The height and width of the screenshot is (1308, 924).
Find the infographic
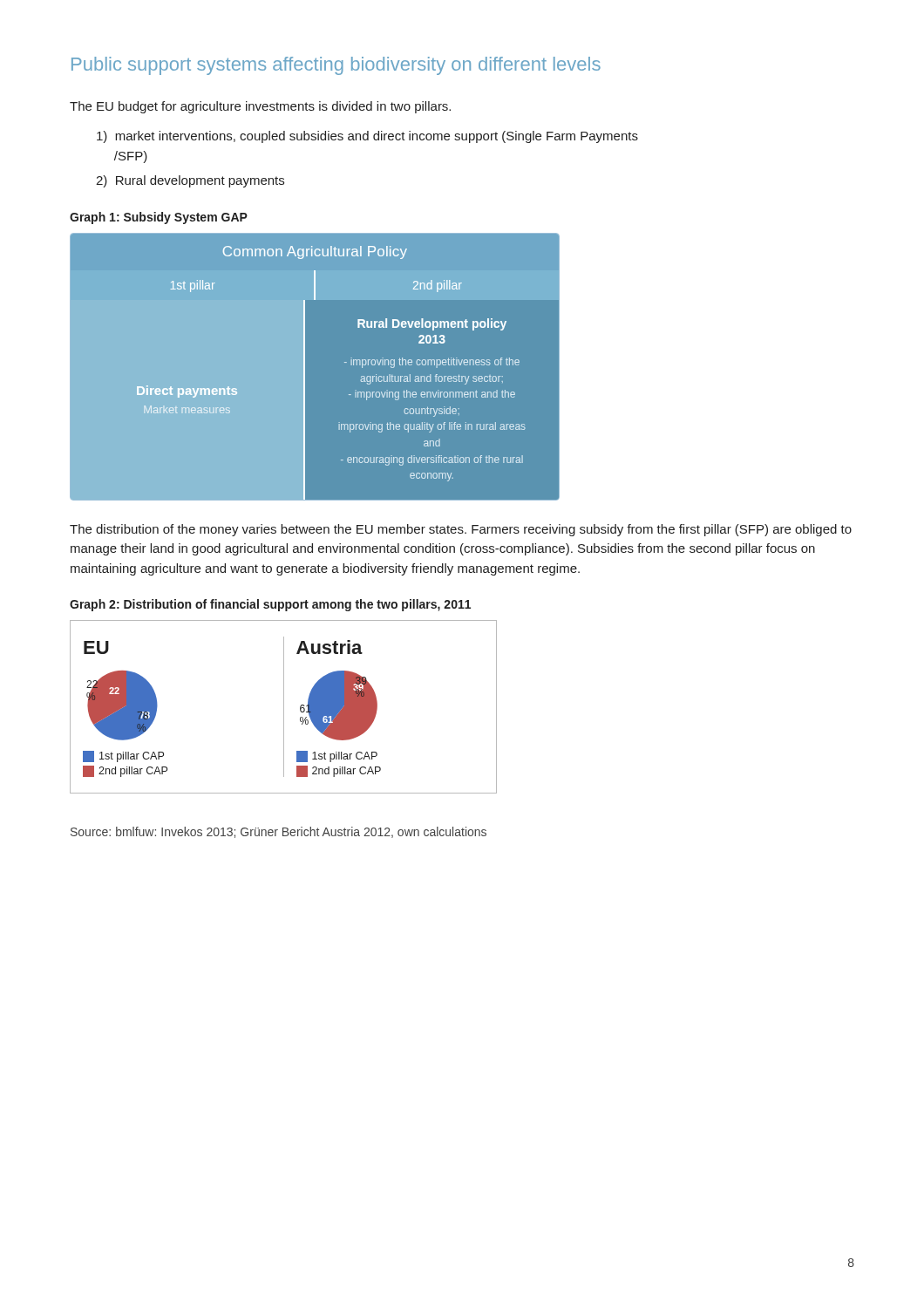(x=462, y=366)
